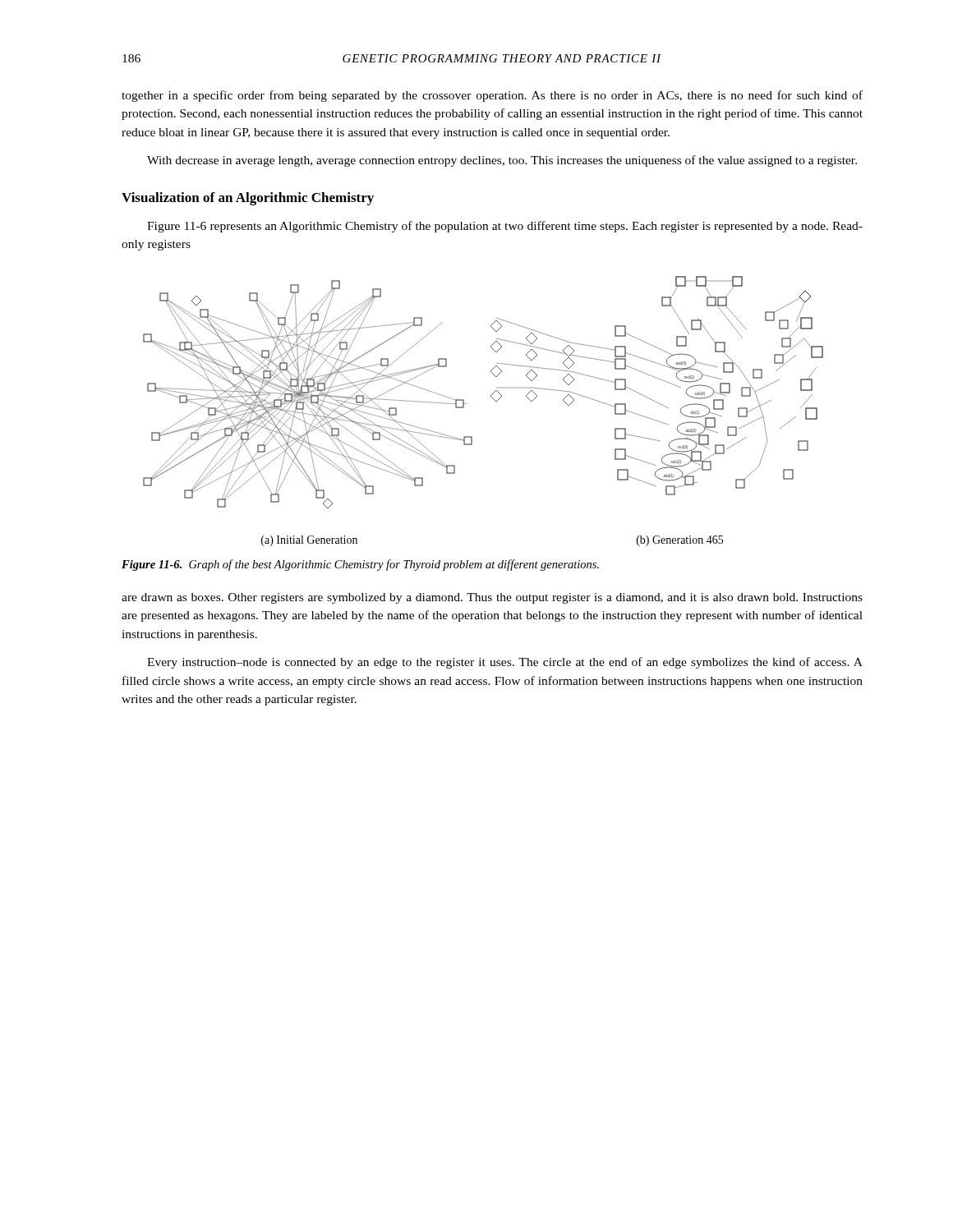Click the caption
Viewport: 953px width, 1232px height.
point(361,564)
